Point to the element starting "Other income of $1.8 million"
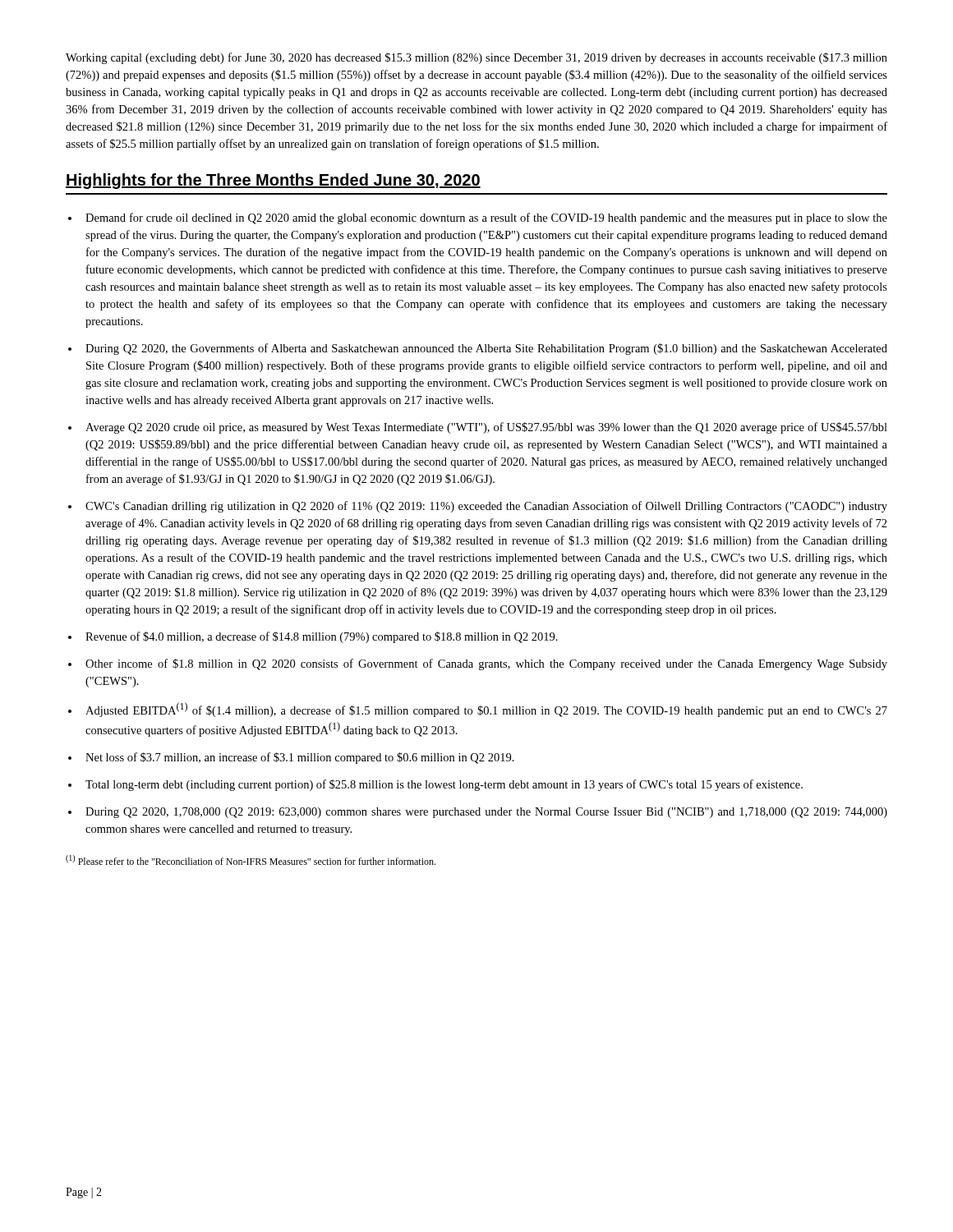Image resolution: width=953 pixels, height=1232 pixels. tap(486, 673)
